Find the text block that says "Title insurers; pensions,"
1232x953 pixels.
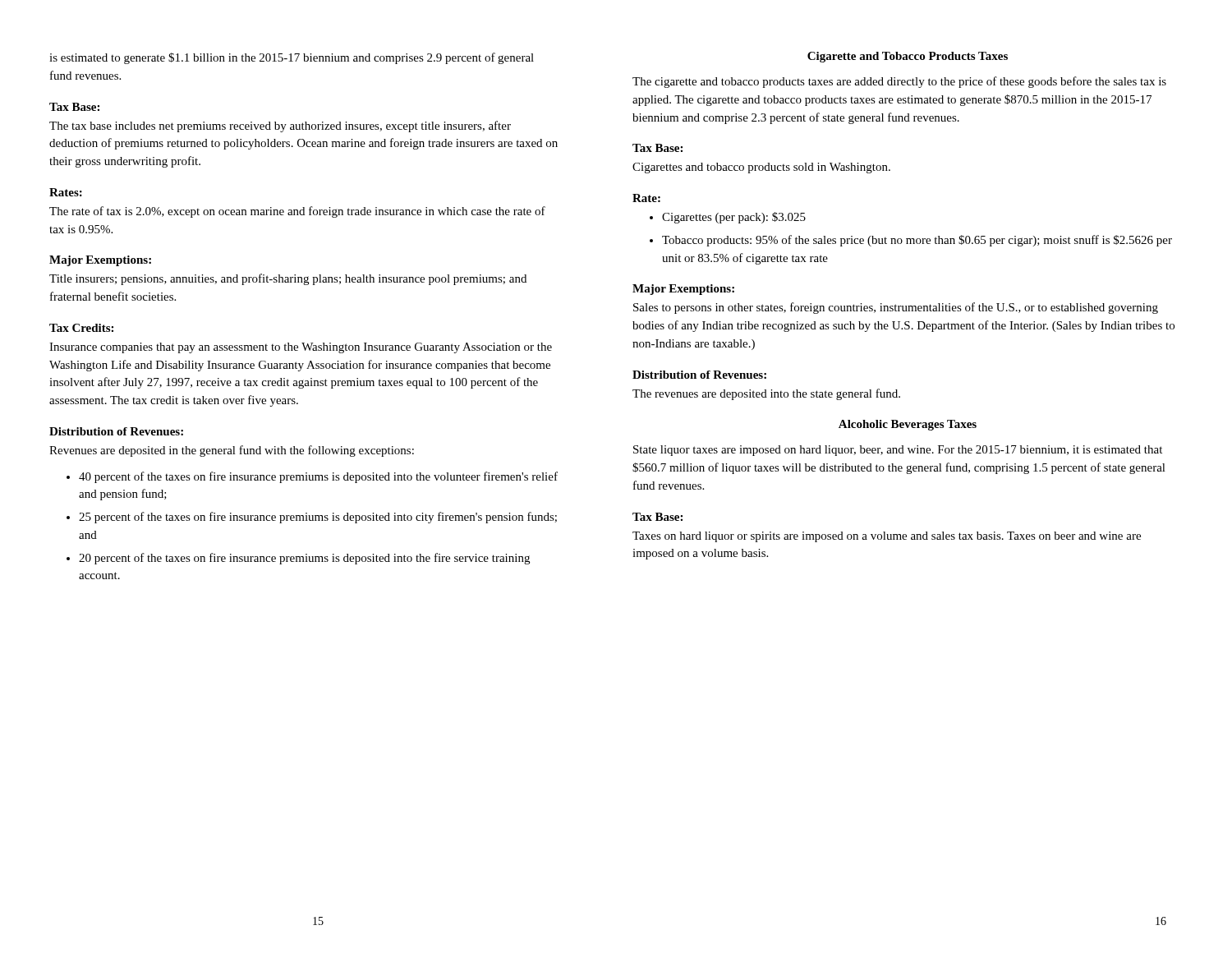(x=288, y=288)
